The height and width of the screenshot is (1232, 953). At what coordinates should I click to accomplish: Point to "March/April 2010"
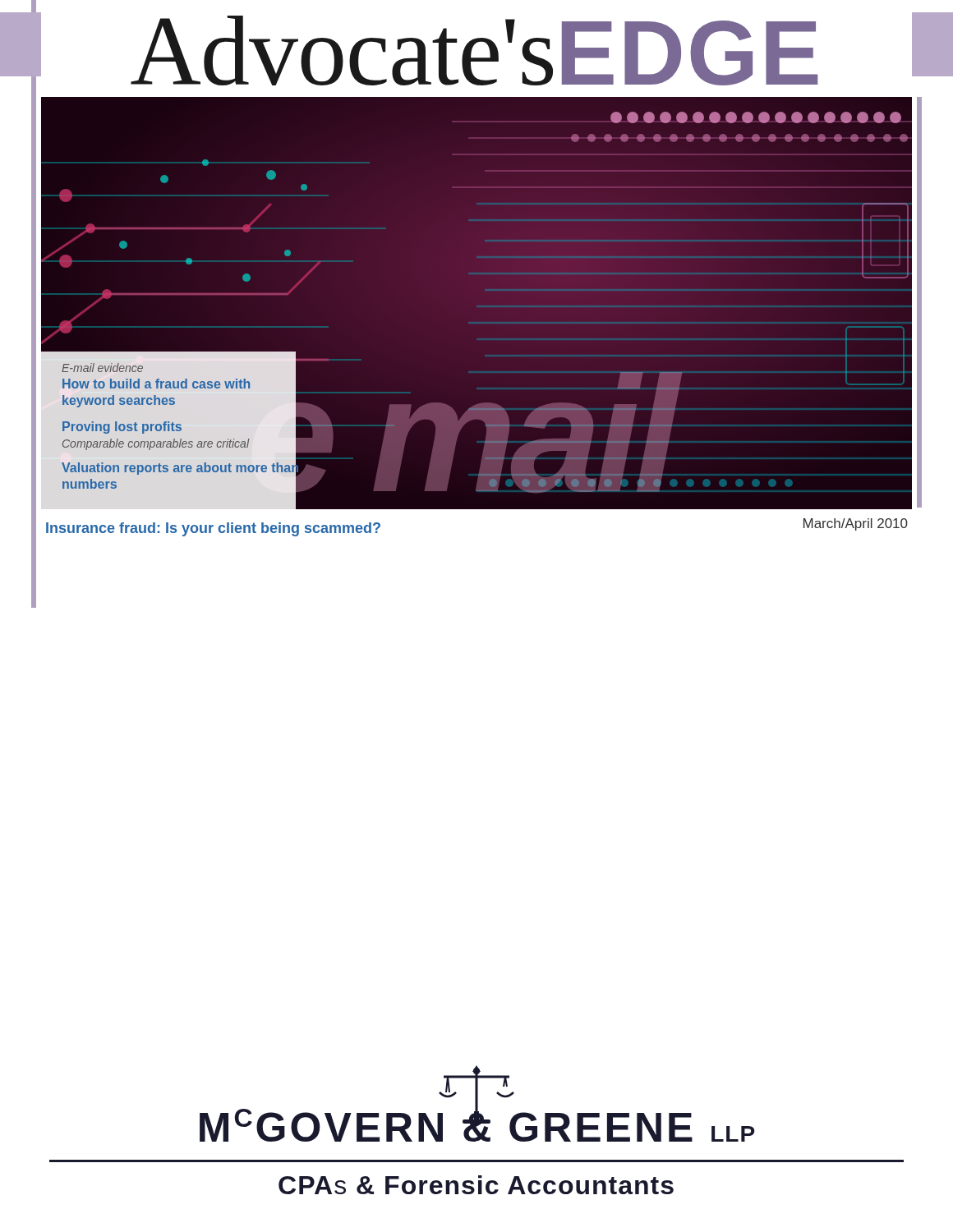point(855,524)
